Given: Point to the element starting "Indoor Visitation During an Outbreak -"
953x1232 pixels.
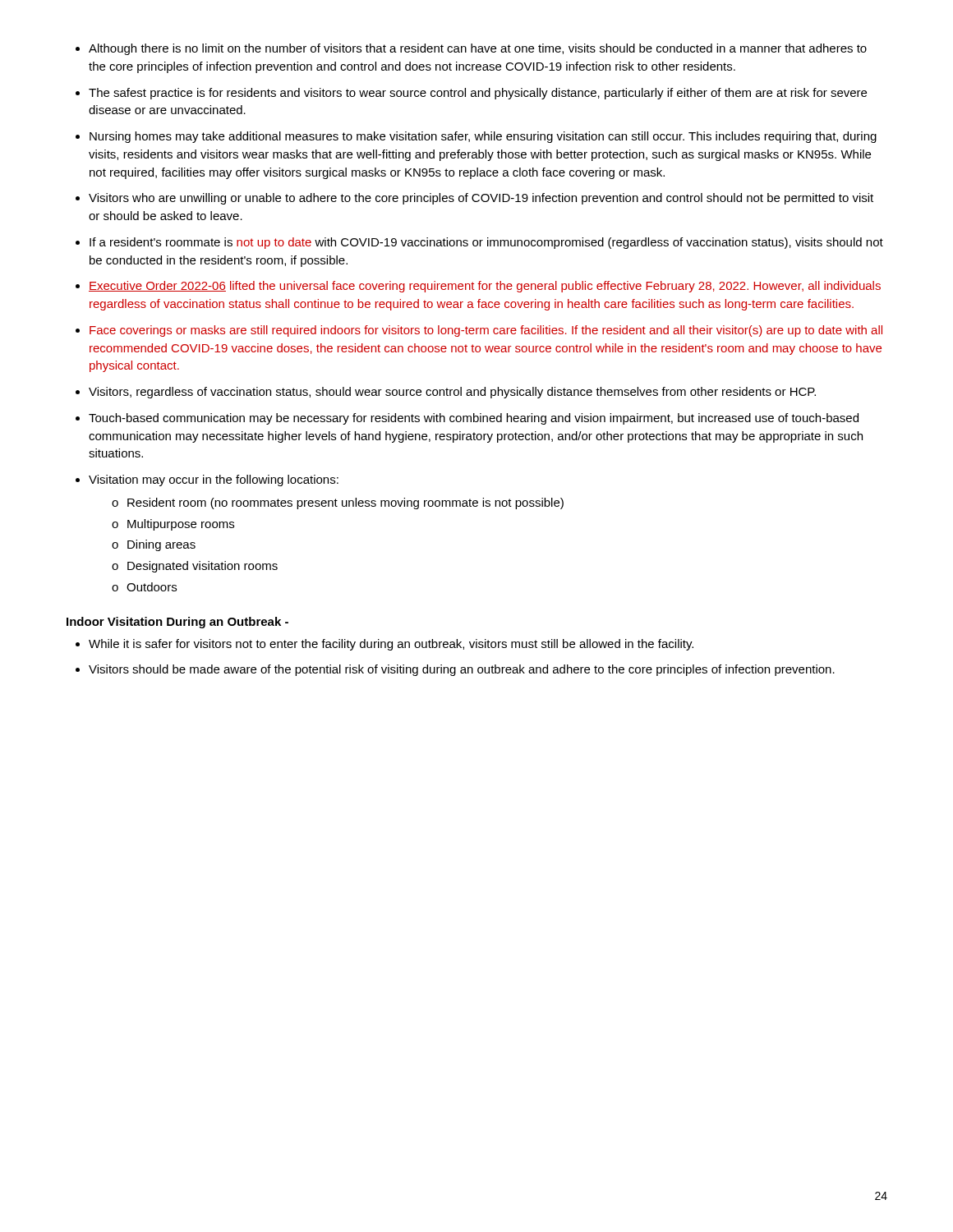Looking at the screenshot, I should [x=177, y=621].
